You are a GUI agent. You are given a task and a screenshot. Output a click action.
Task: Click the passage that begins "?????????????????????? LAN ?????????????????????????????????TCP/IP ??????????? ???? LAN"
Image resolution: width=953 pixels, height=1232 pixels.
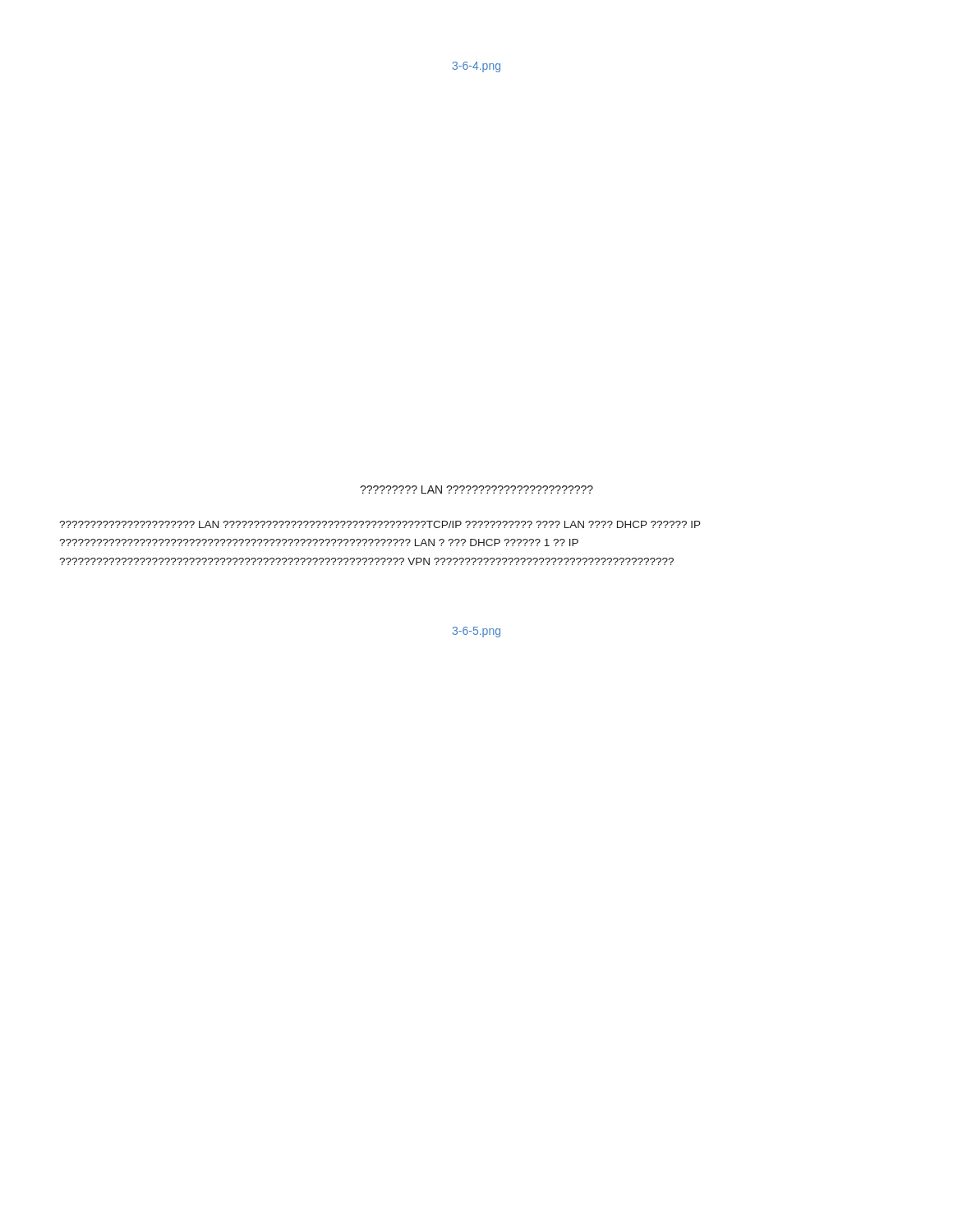[x=476, y=543]
